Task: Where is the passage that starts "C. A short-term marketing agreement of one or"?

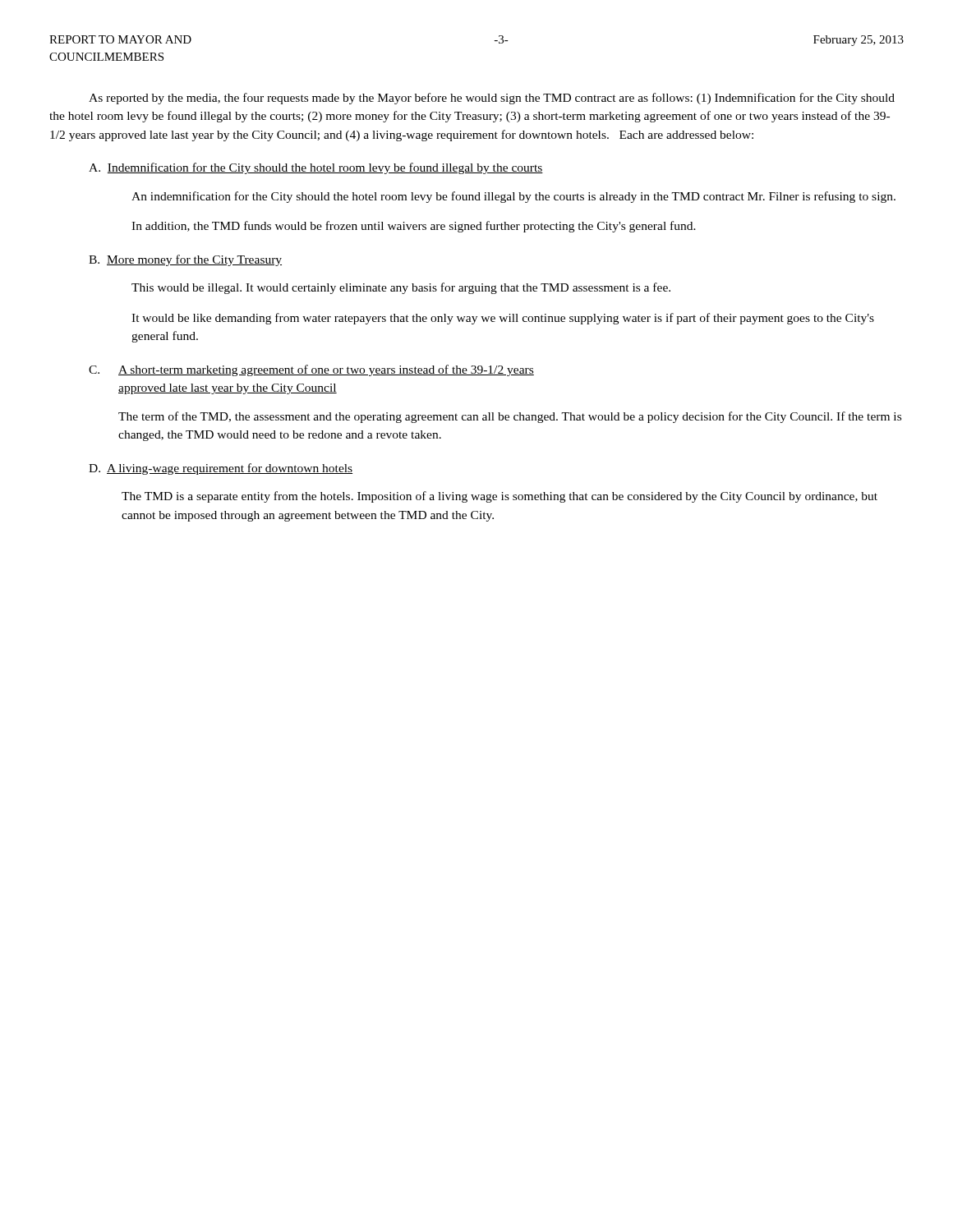Action: click(496, 379)
